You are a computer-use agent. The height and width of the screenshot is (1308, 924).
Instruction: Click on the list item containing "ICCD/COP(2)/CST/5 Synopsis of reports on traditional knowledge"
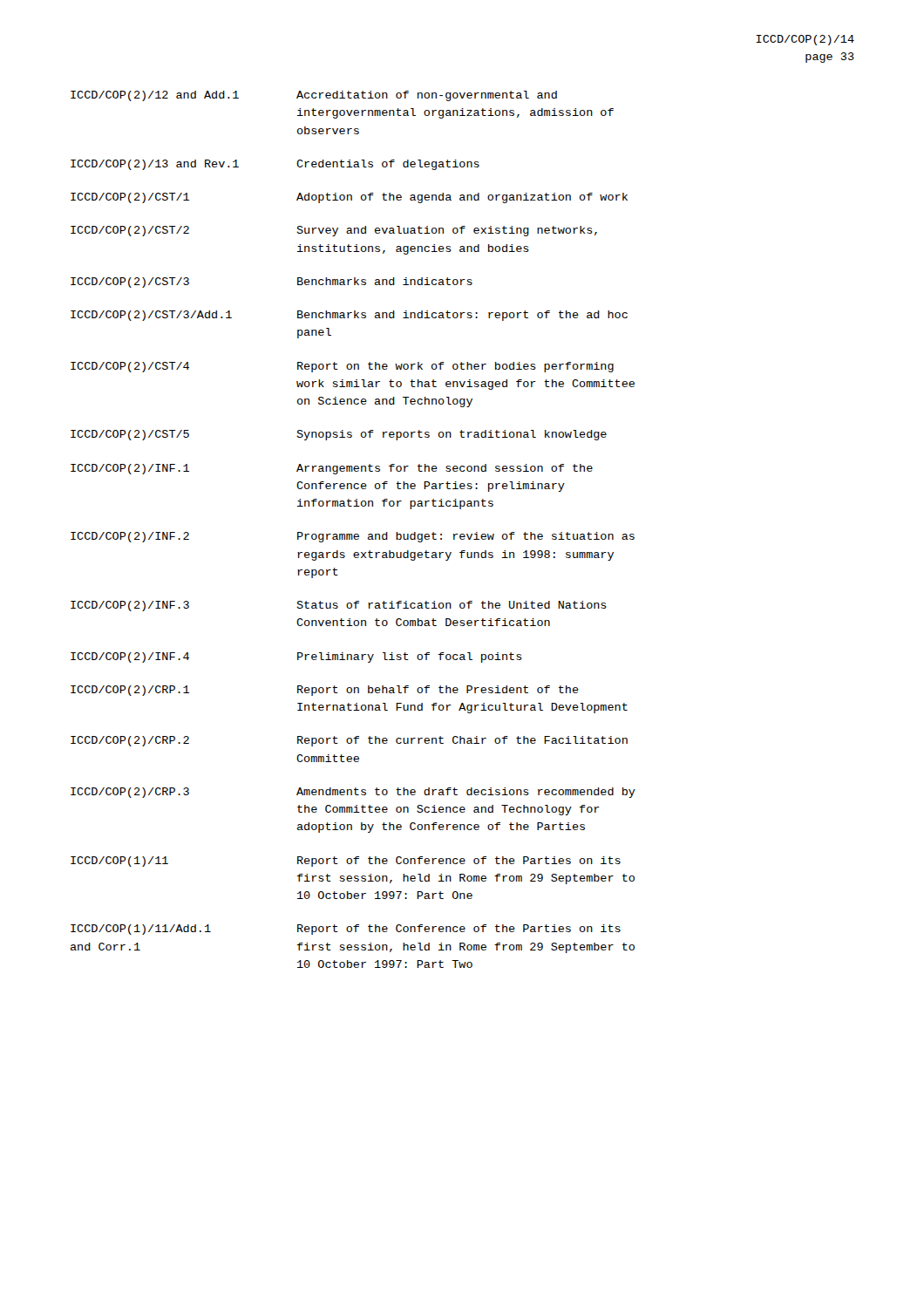coord(462,435)
